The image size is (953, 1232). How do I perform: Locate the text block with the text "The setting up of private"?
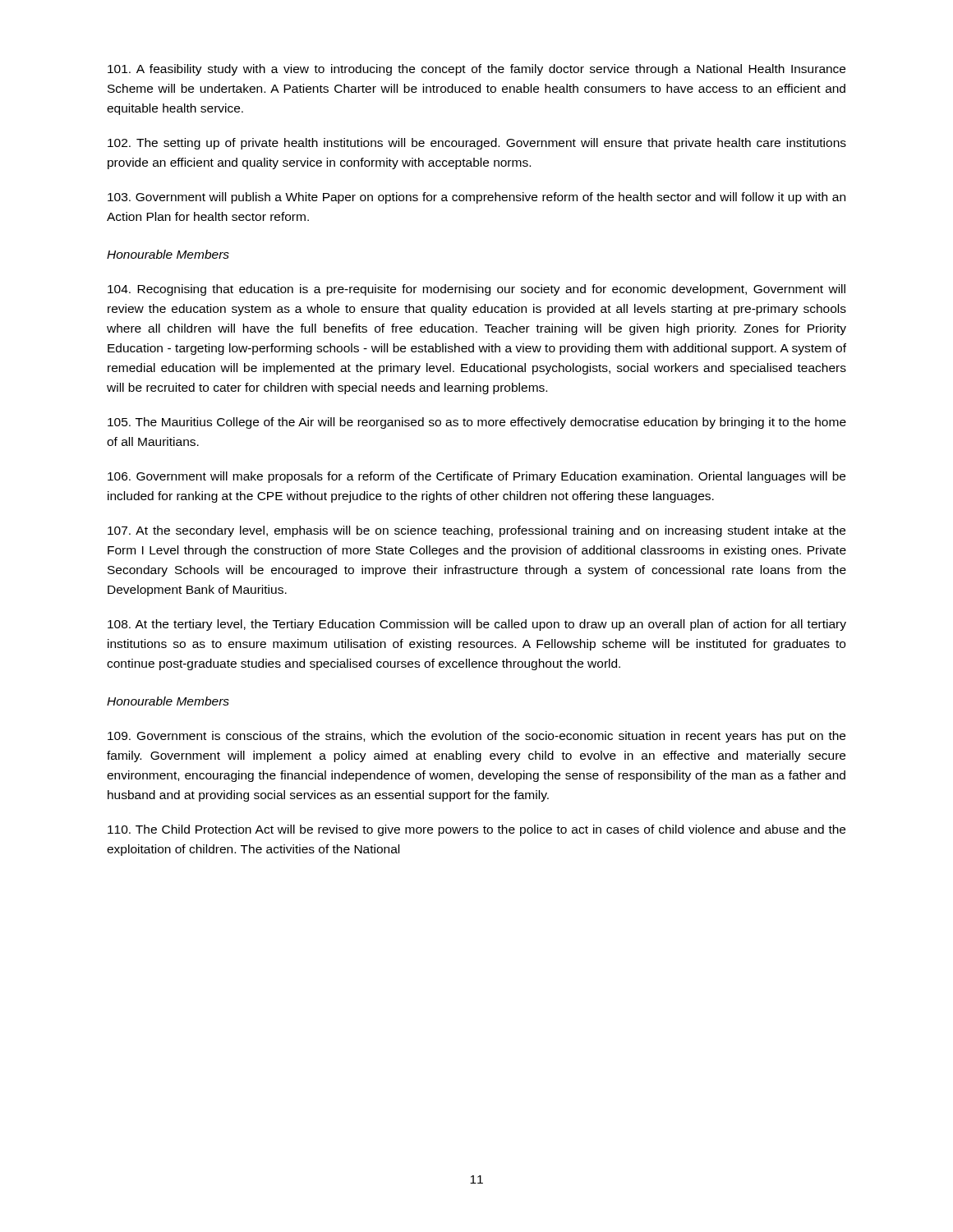click(x=476, y=152)
